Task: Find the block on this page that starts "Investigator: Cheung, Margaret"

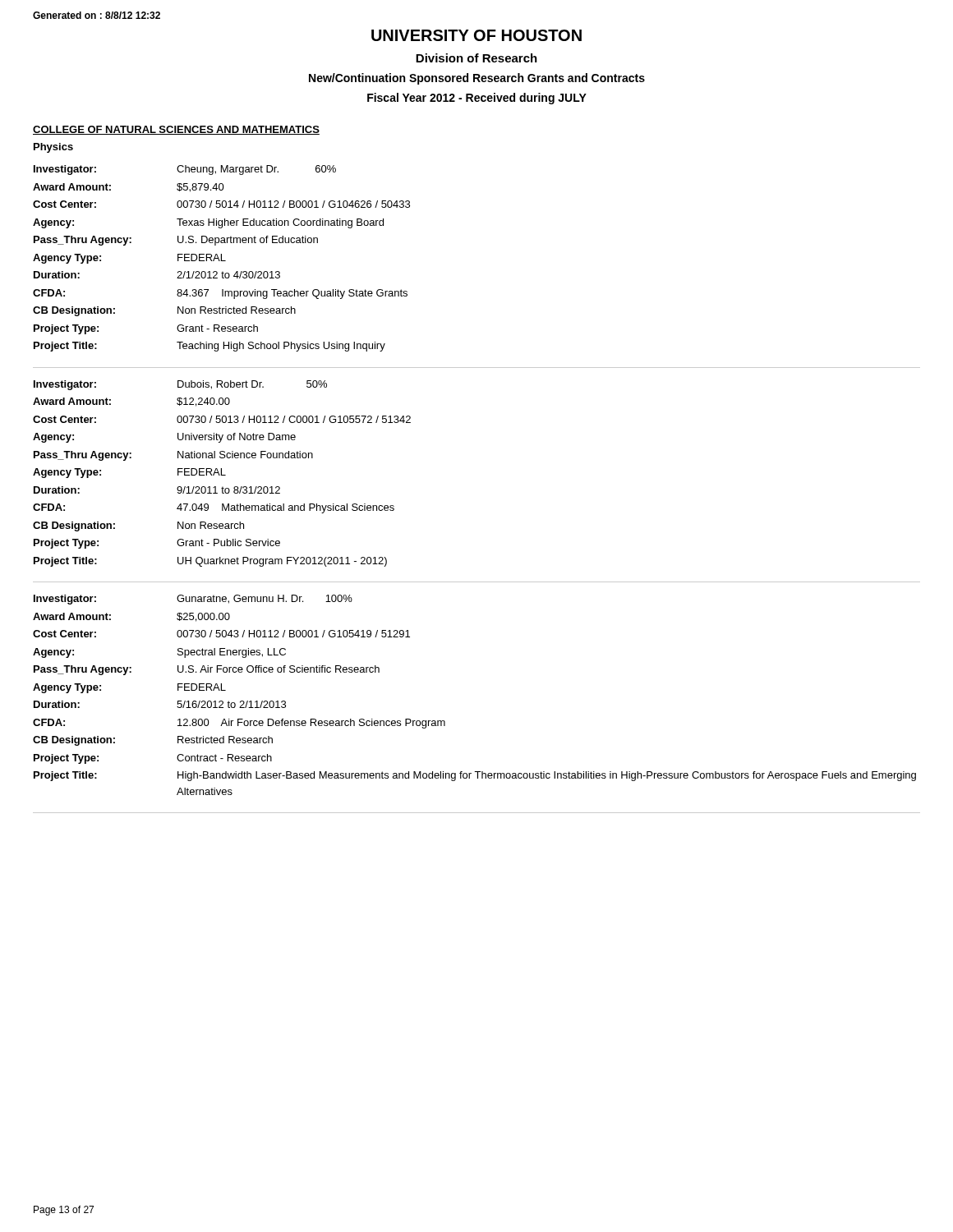Action: (185, 170)
